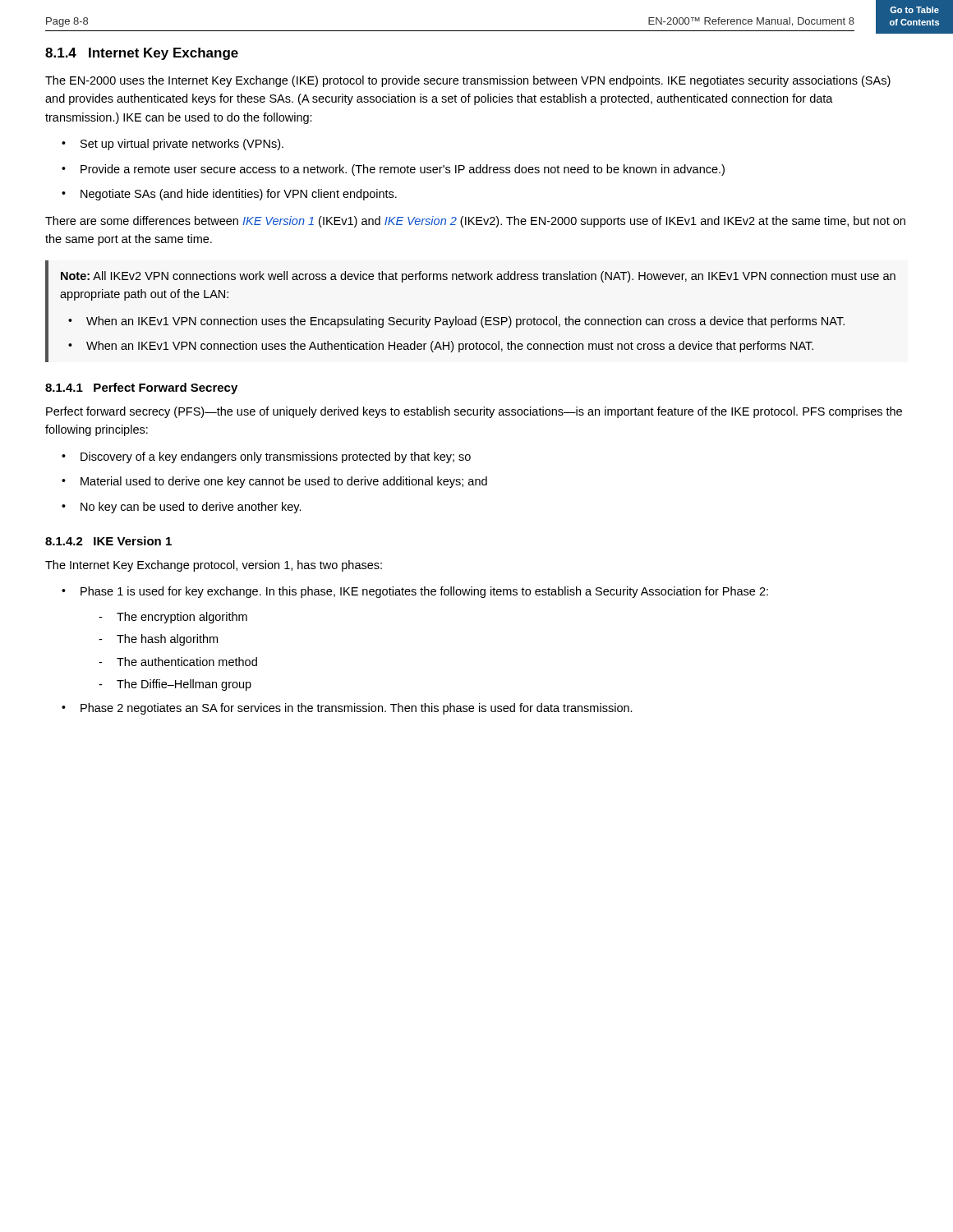Find the section header with the text "8.1.4.1 Perfect Forward Secrecy"

click(141, 387)
